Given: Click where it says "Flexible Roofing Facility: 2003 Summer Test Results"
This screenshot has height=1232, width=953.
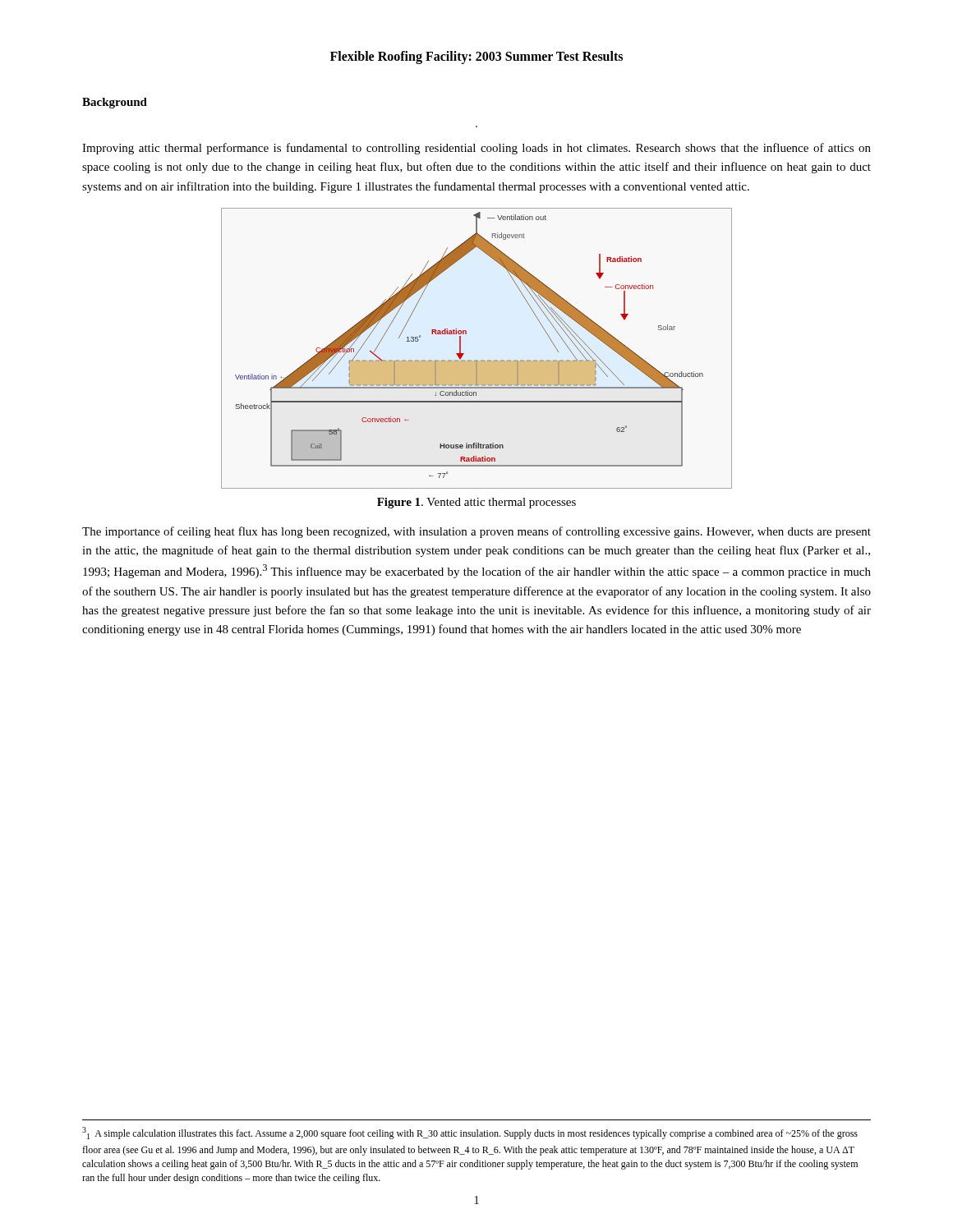Looking at the screenshot, I should (476, 56).
